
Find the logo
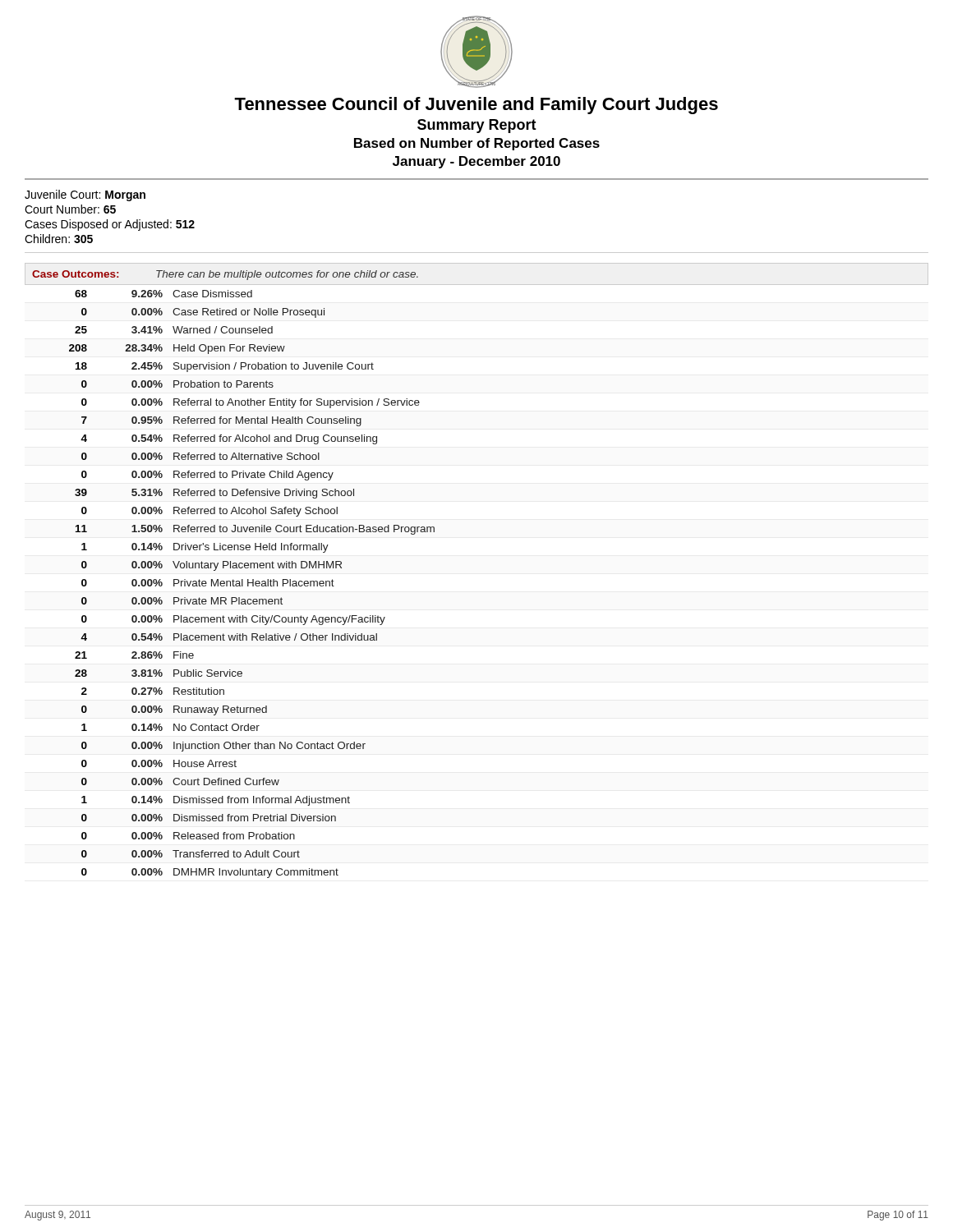[x=476, y=52]
